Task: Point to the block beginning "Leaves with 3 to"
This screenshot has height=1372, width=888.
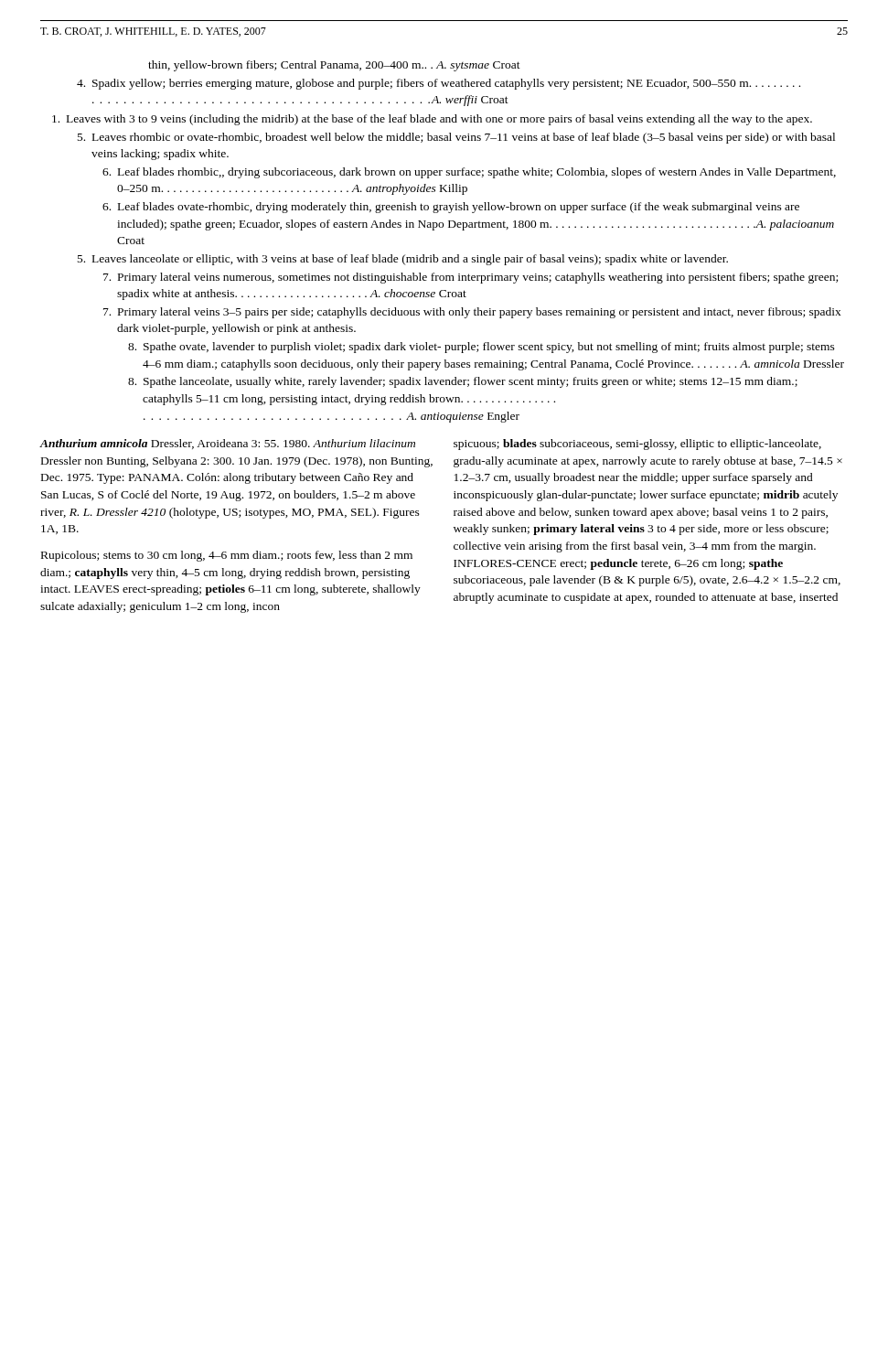Action: 444,119
